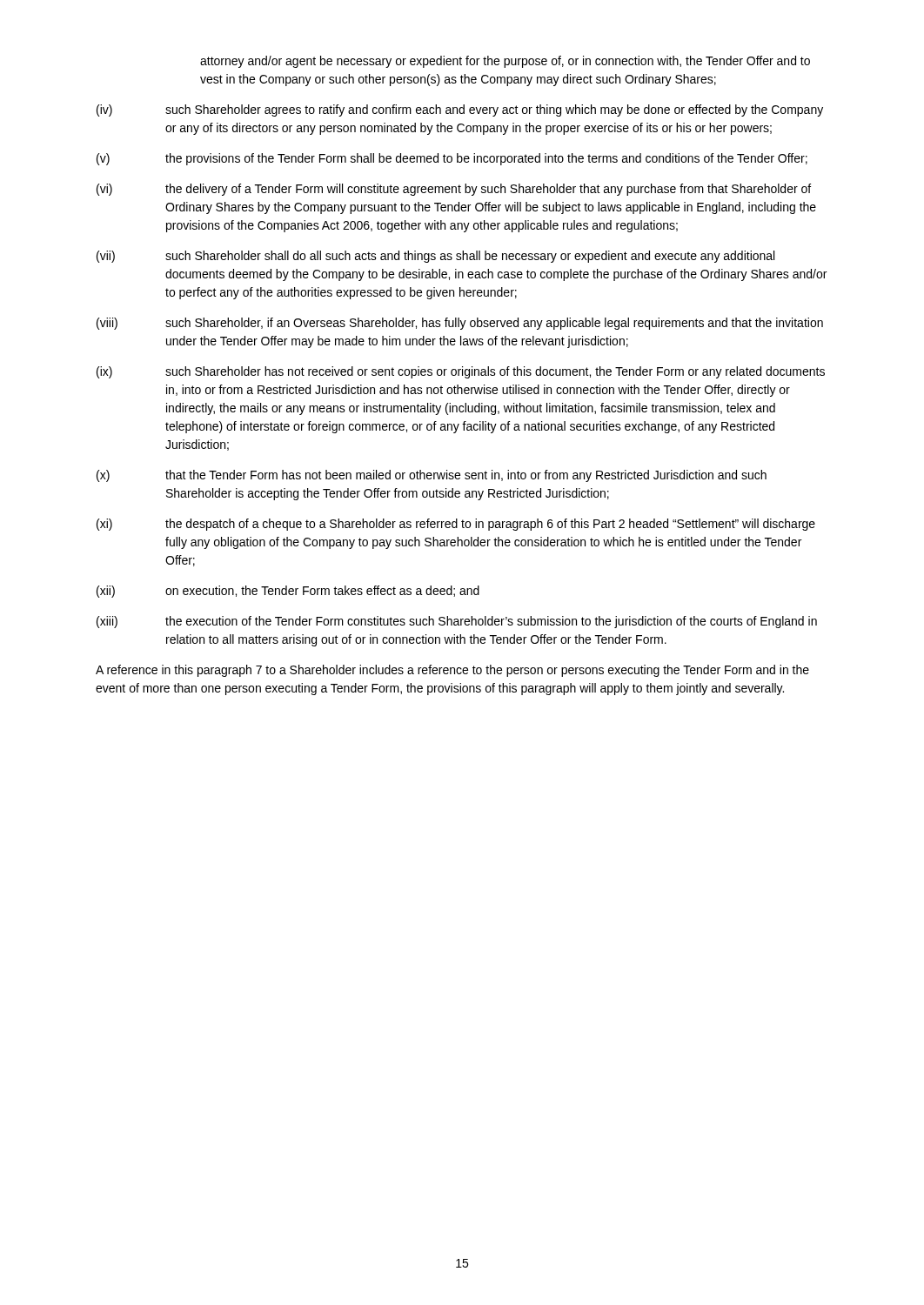Find the block on this page that starts "(viii) such Shareholder,"

pyautogui.click(x=462, y=332)
